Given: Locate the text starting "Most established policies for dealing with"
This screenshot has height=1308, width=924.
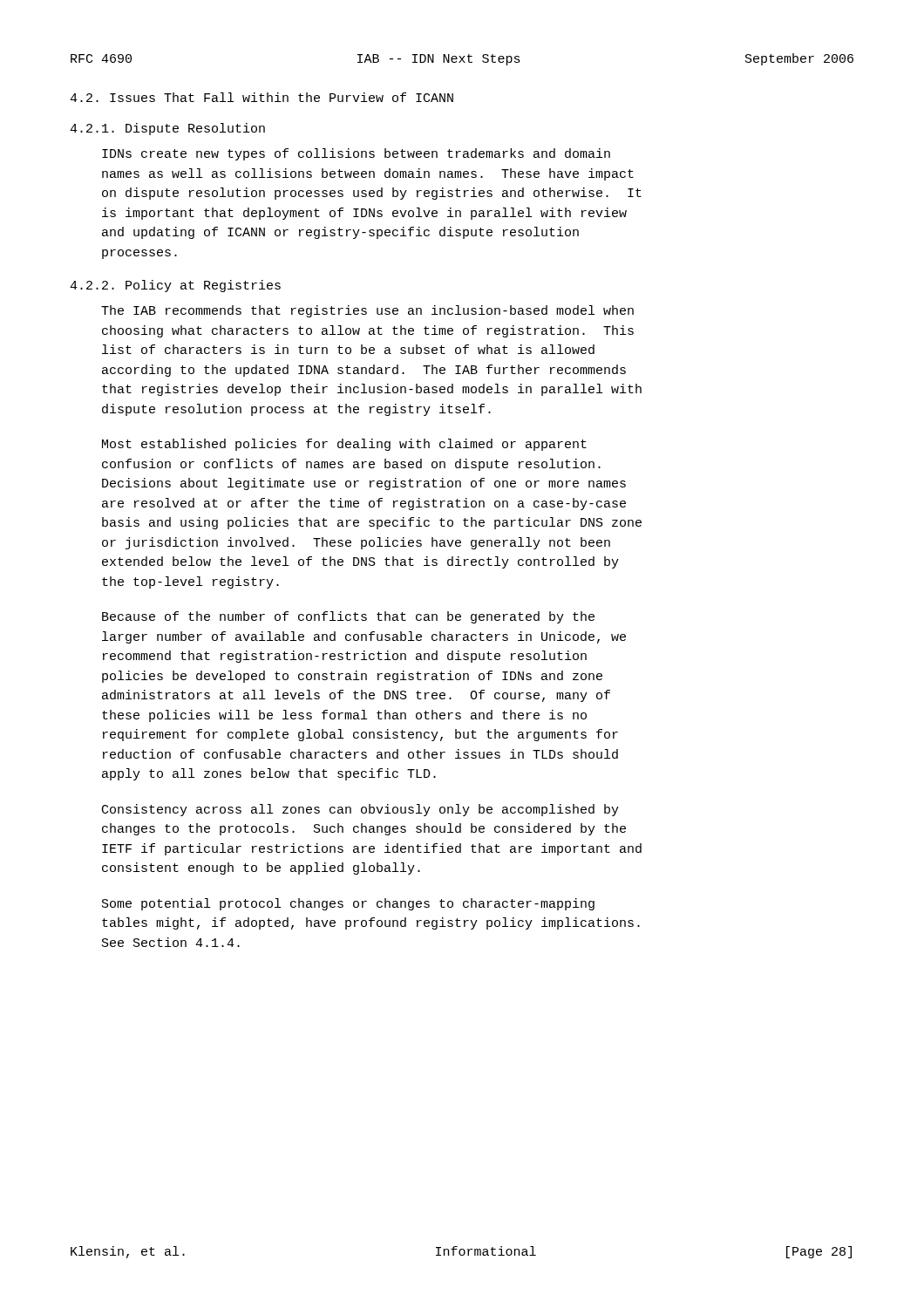Looking at the screenshot, I should point(372,514).
